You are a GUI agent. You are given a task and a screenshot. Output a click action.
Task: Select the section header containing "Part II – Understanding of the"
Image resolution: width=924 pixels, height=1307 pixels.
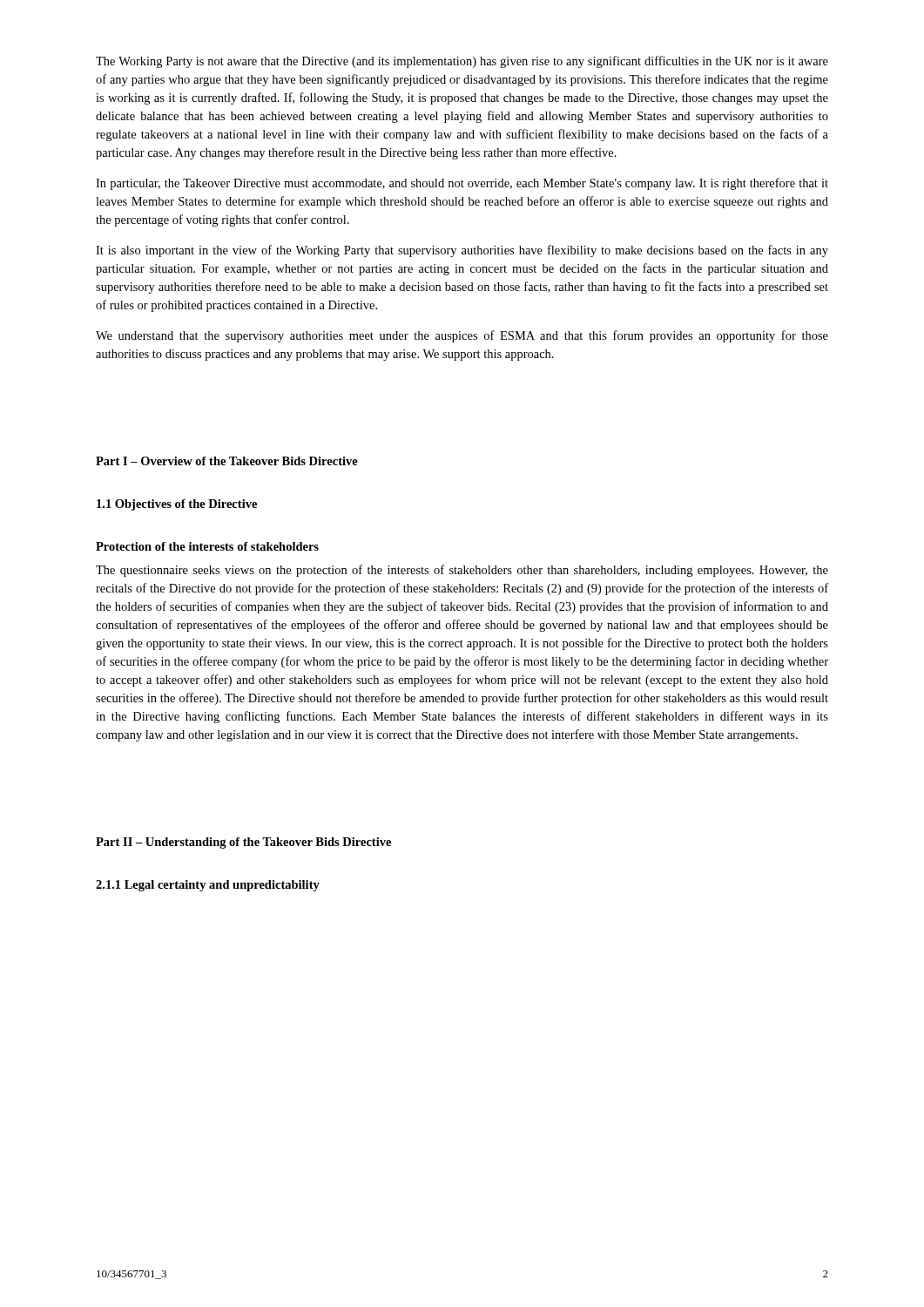click(x=244, y=842)
